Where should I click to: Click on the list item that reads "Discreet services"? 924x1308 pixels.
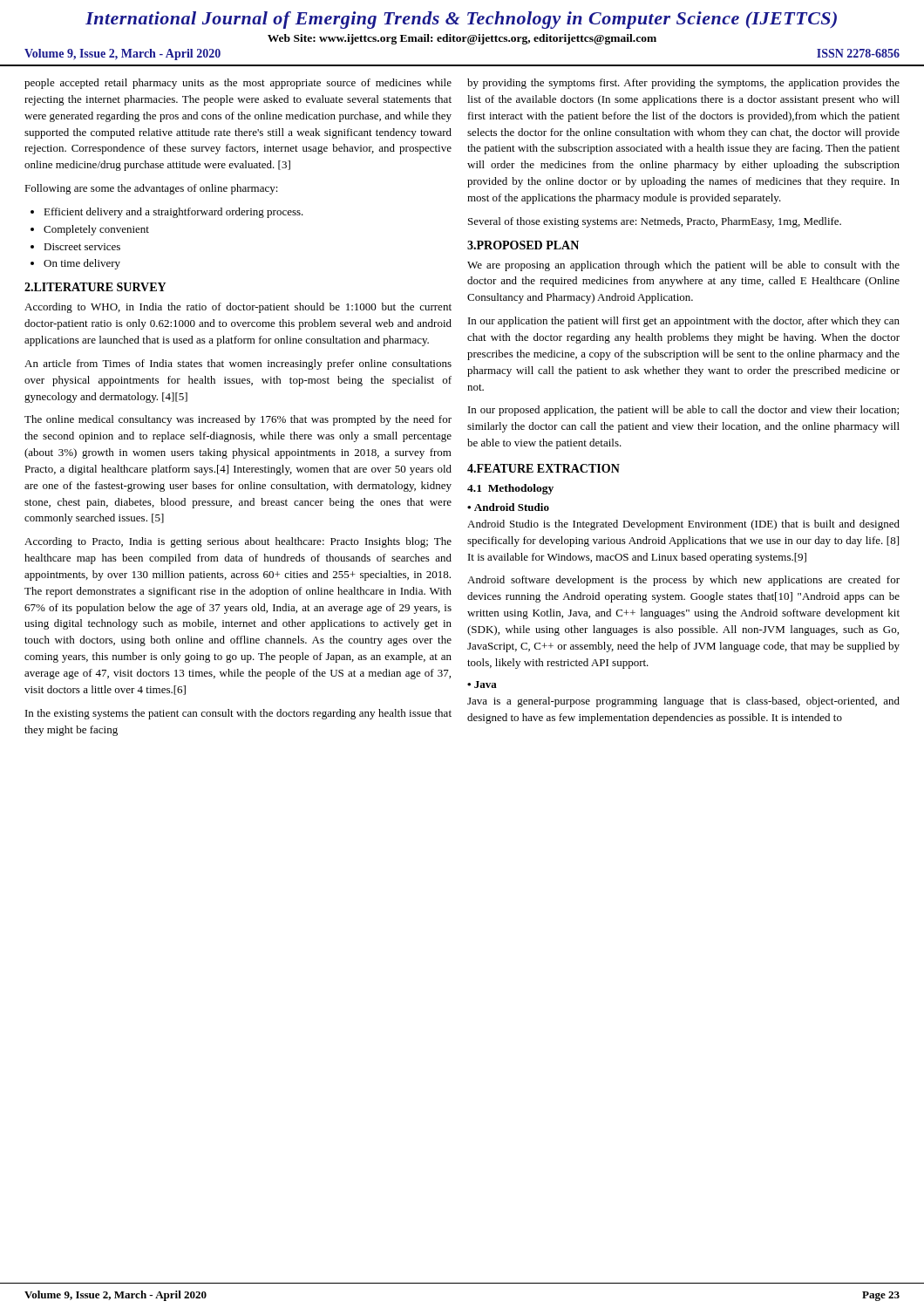(82, 246)
